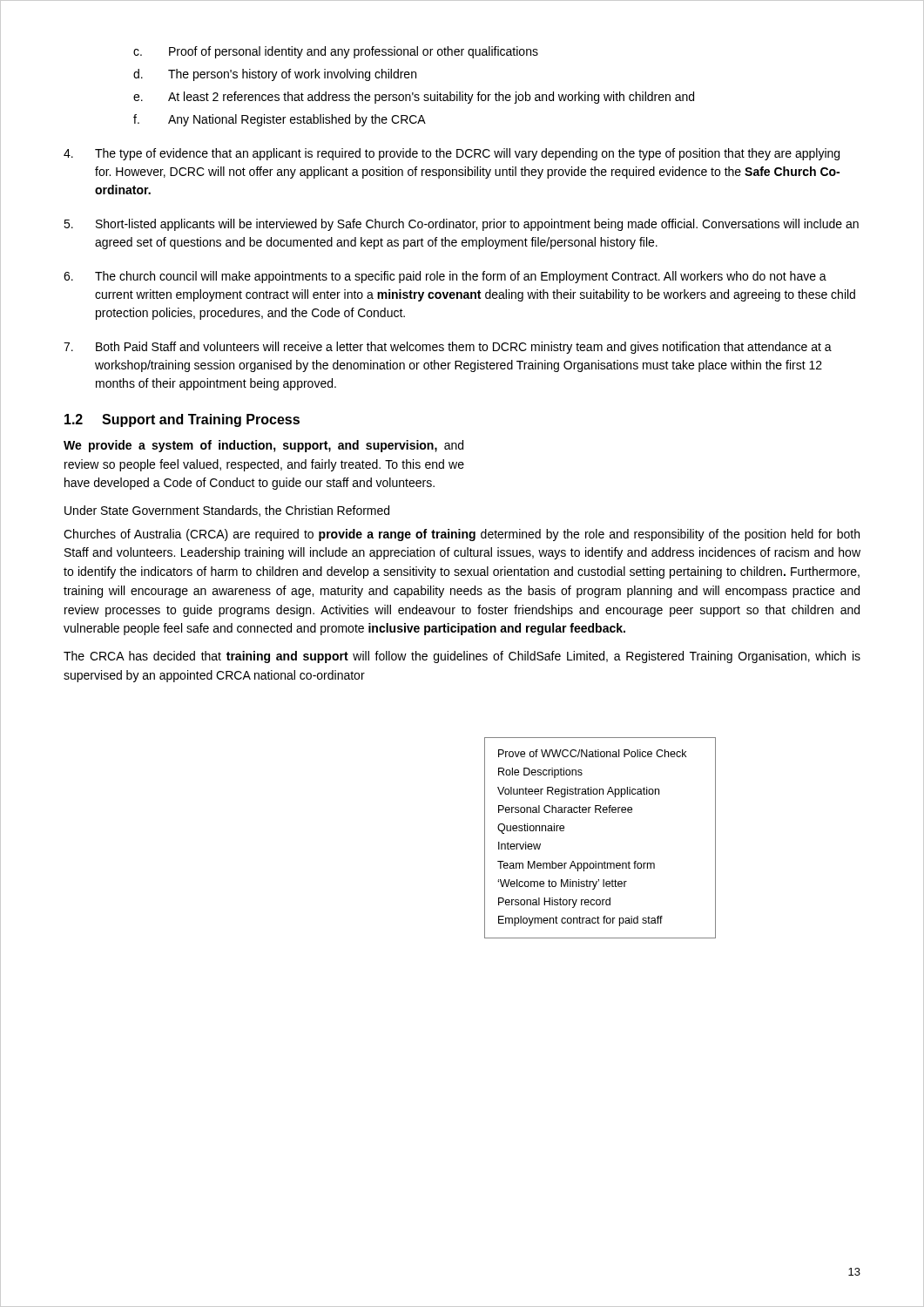The image size is (924, 1307).
Task: Navigate to the region starting "The CRCA has"
Action: pyautogui.click(x=462, y=665)
